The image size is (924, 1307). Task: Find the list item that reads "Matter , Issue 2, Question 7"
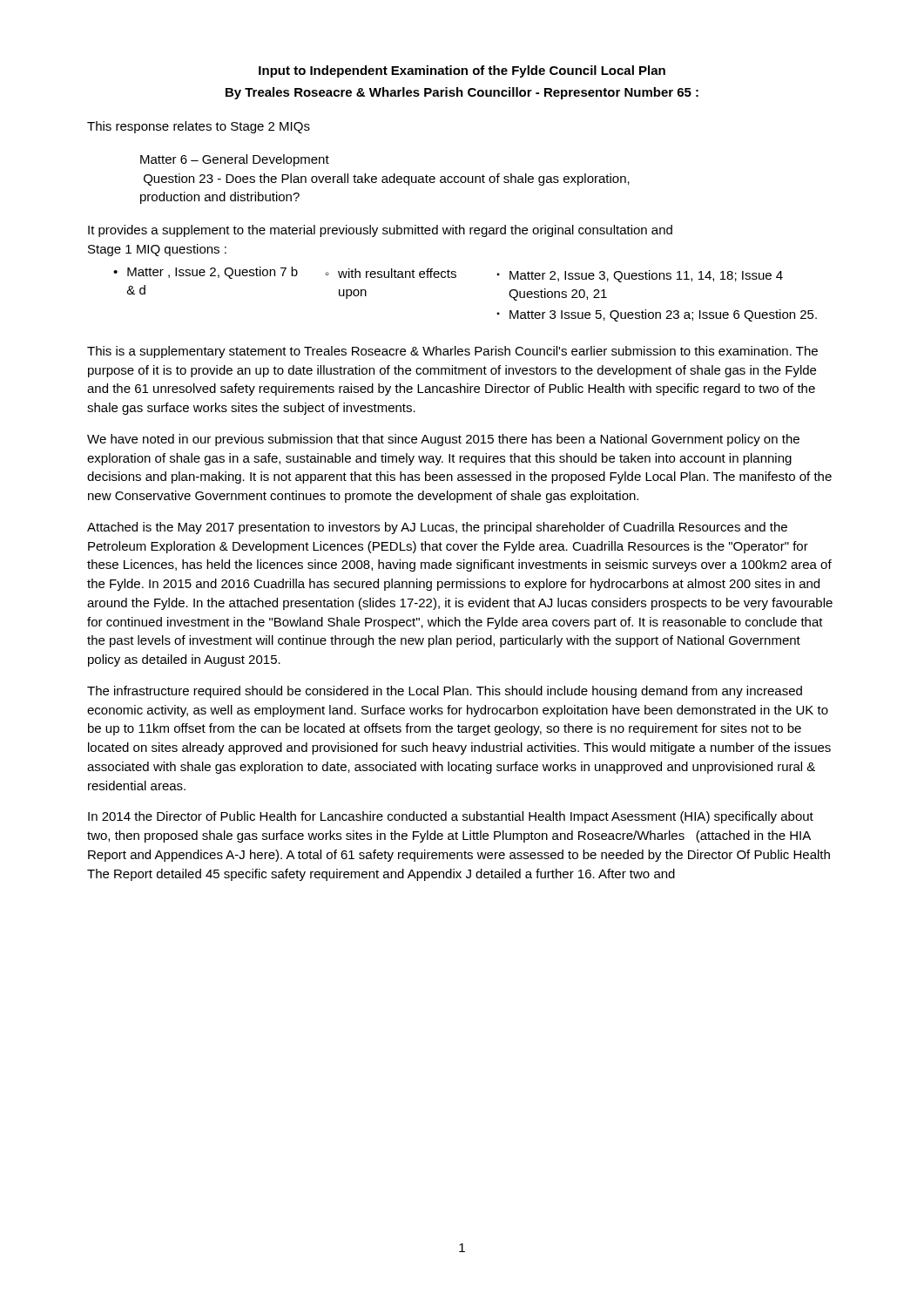coord(455,274)
